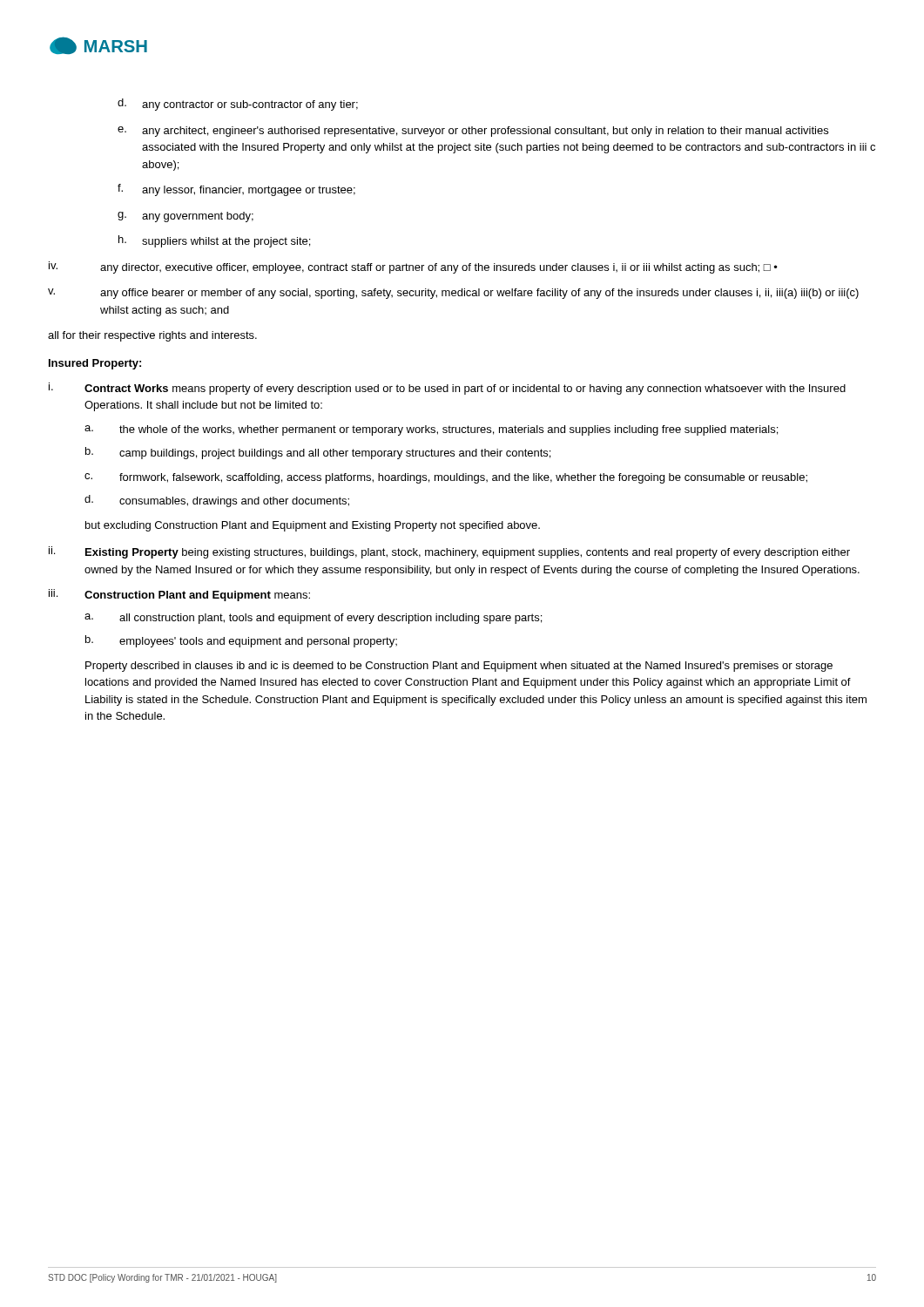Navigate to the block starting "iii. Construction Plant"
Viewport: 924px width, 1307px height.
[179, 595]
